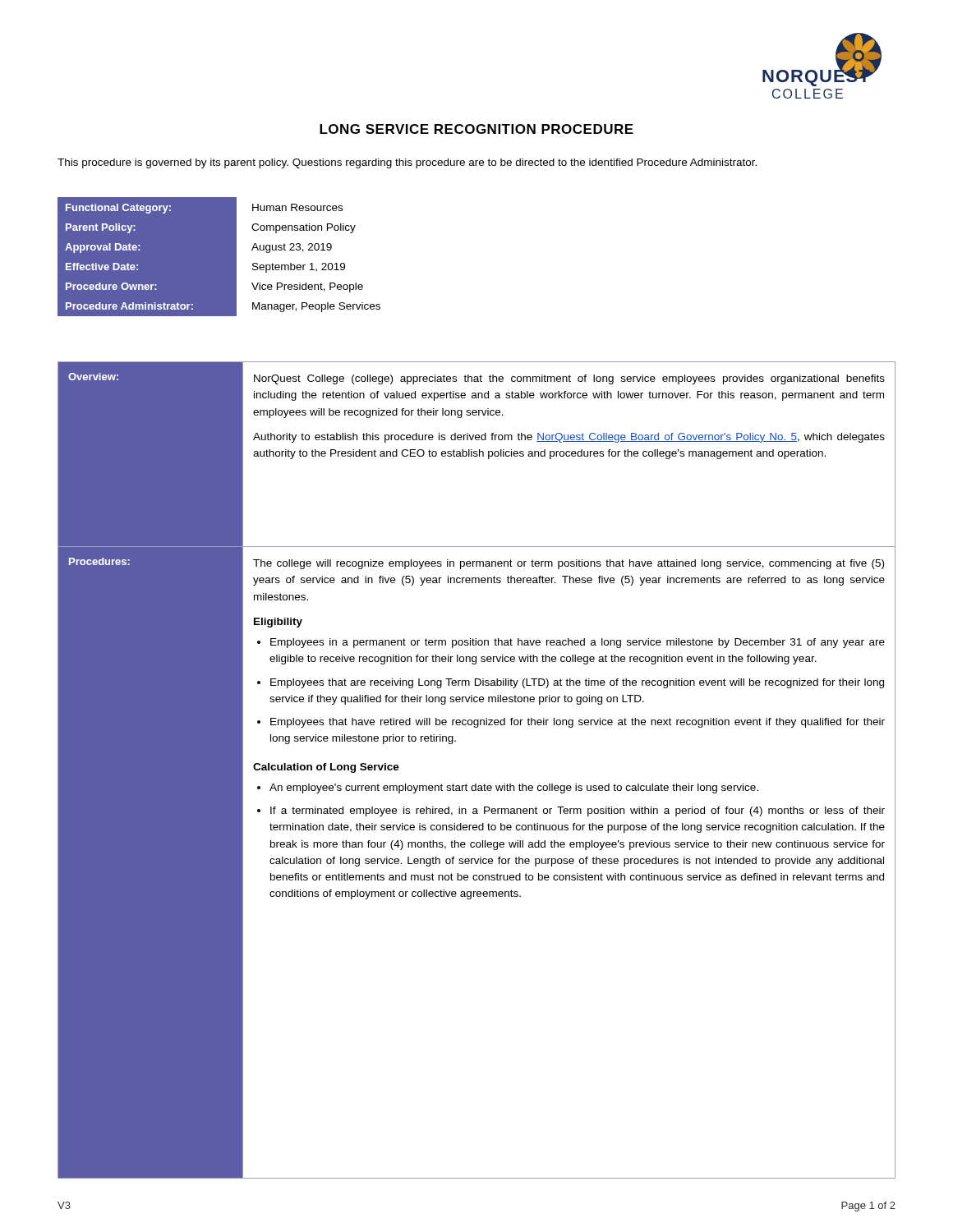This screenshot has width=953, height=1232.
Task: Click on the passage starting "LONG SERVICE RECOGNITION PROCEDURE"
Action: click(476, 129)
